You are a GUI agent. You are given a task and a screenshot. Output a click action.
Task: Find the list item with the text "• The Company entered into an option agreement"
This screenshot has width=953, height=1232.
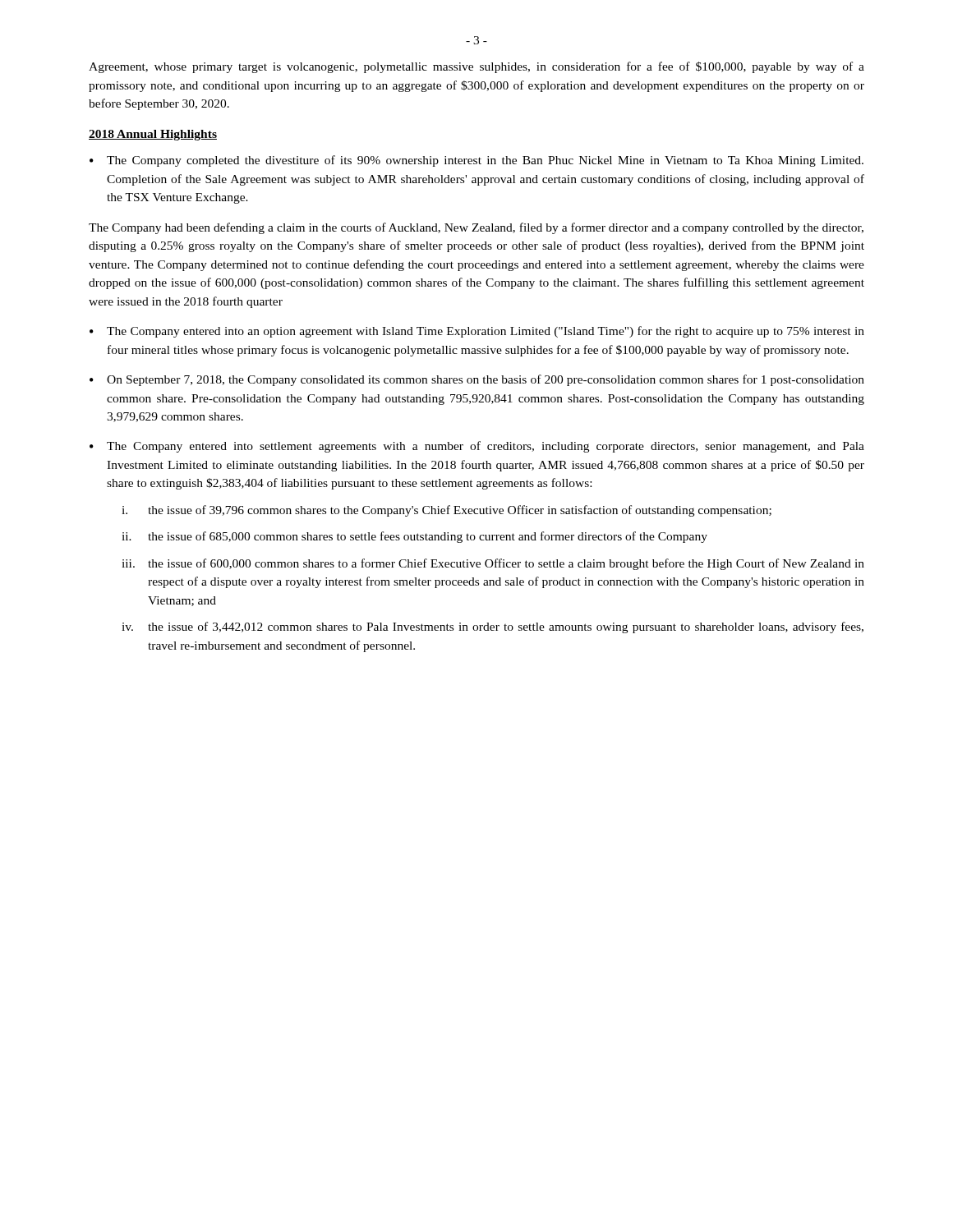click(x=476, y=341)
